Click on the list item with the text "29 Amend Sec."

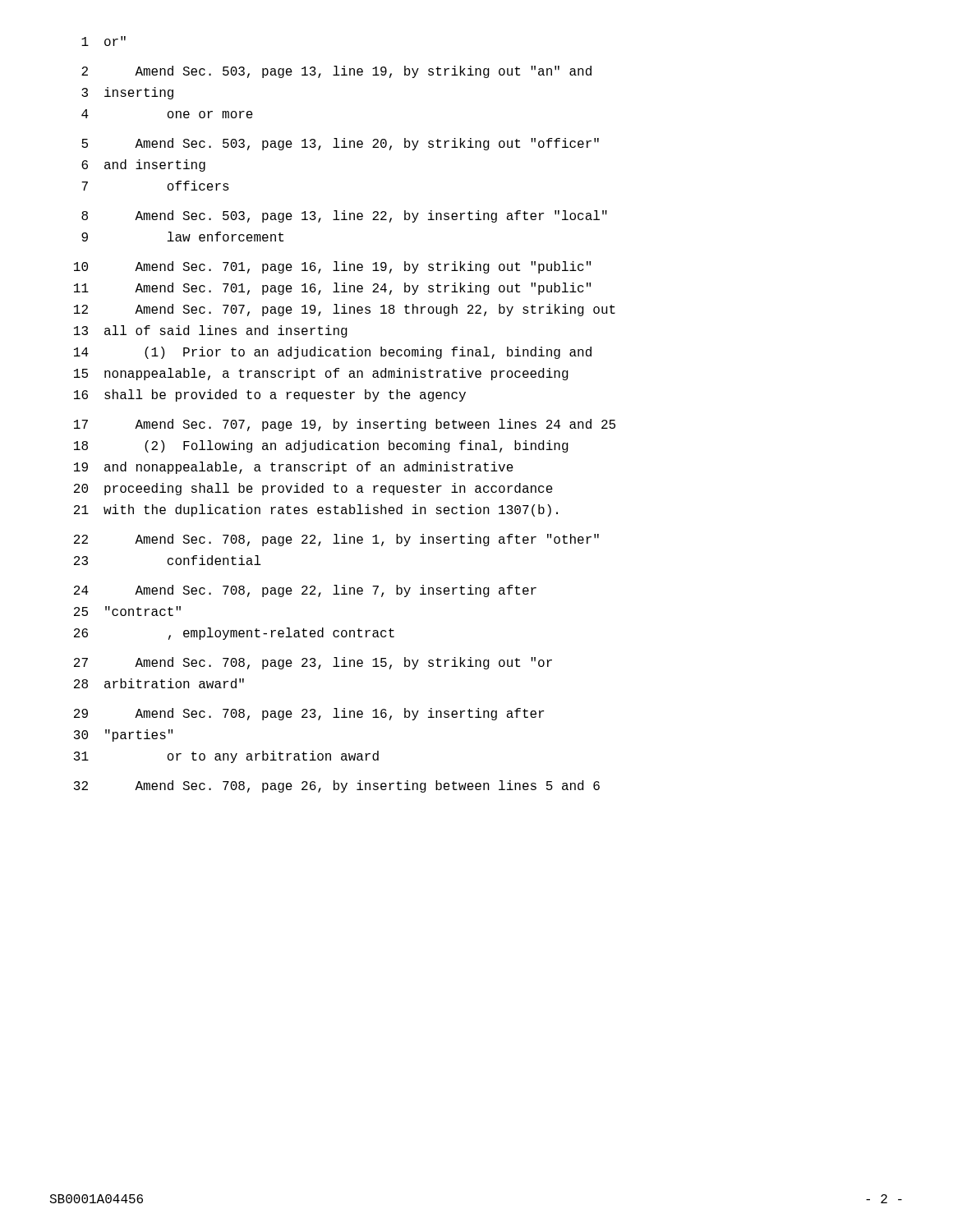point(297,715)
